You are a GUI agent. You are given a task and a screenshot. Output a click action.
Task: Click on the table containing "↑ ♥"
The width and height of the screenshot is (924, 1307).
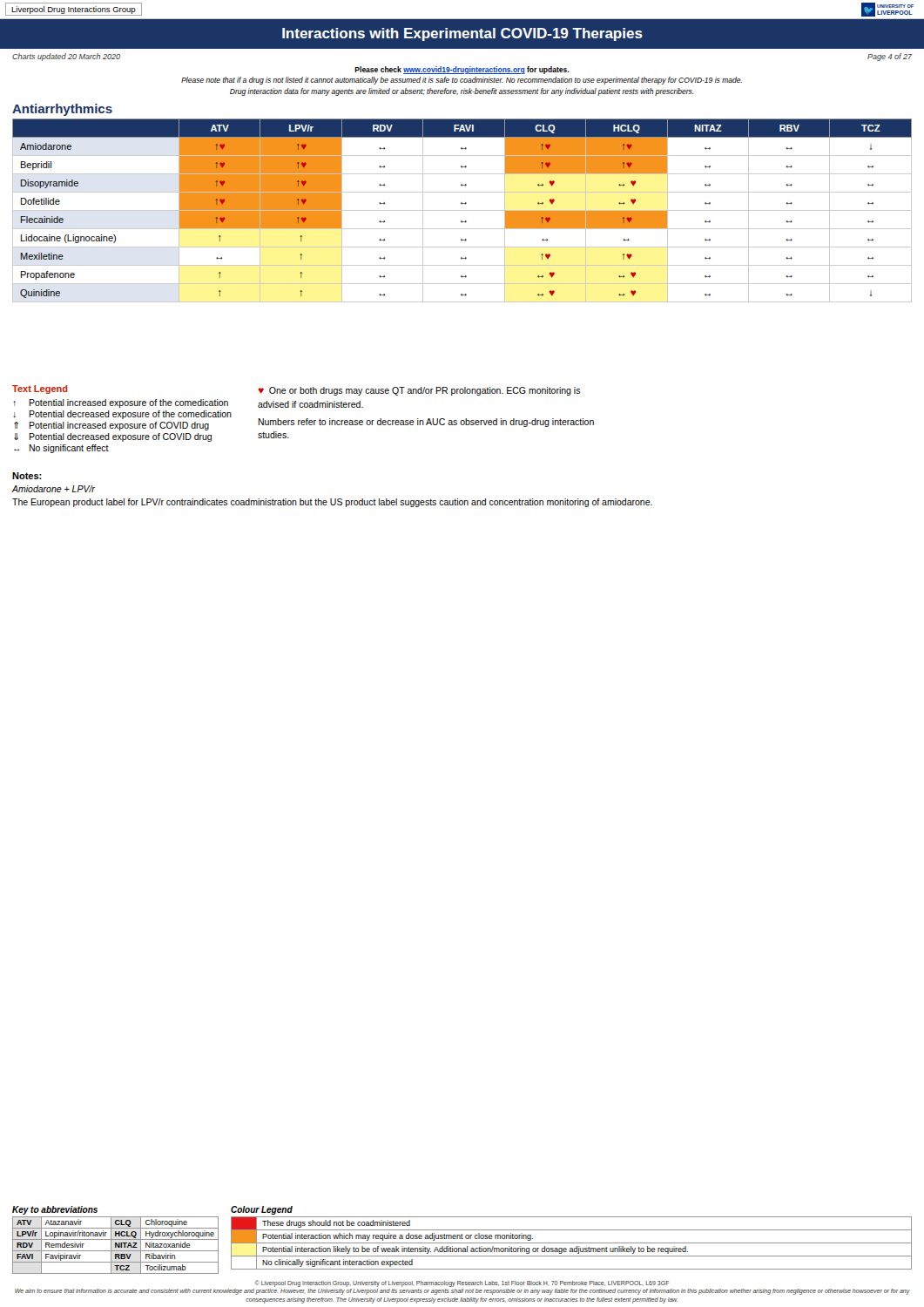[462, 215]
